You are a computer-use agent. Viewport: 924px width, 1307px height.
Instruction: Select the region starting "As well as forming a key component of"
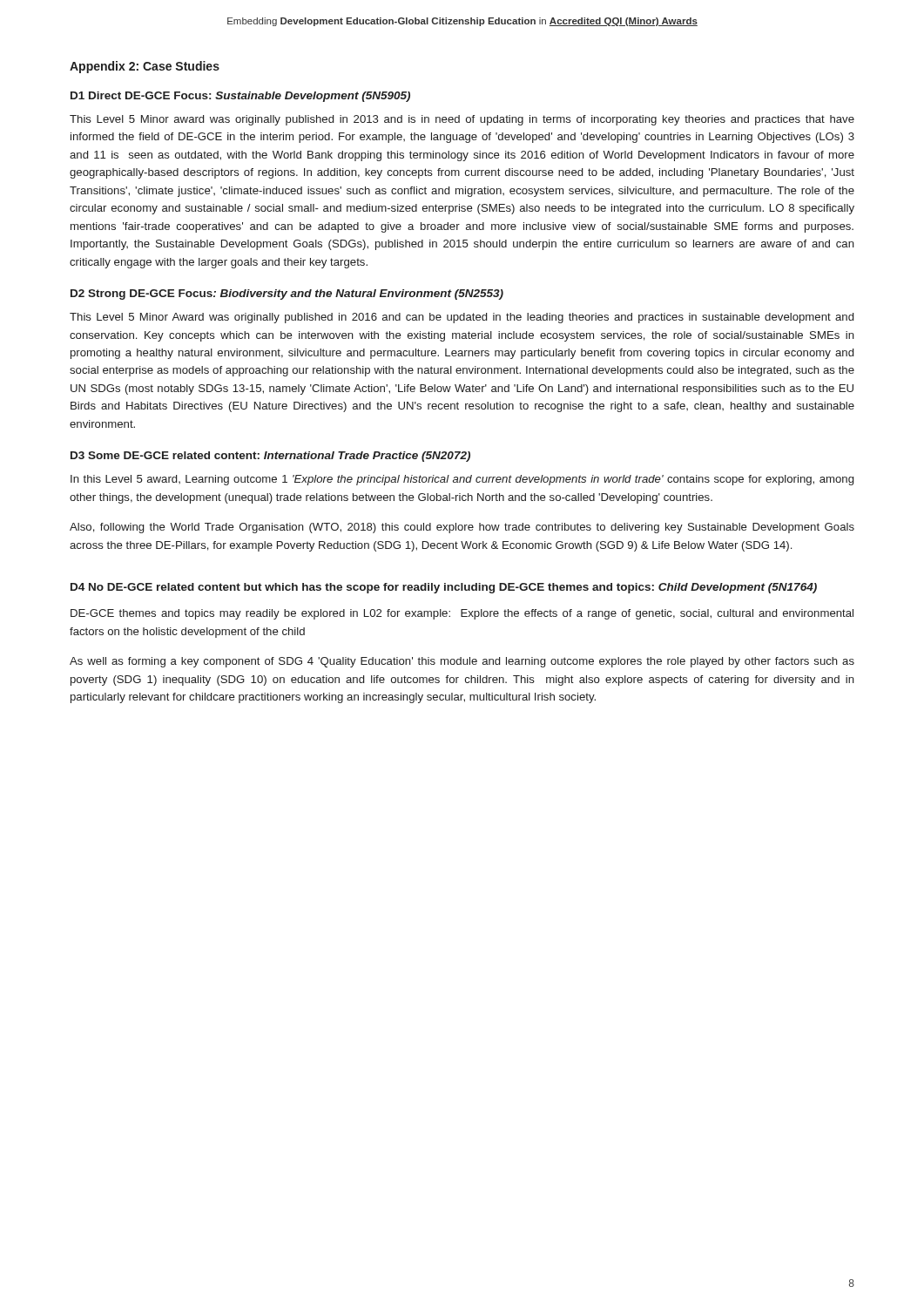(462, 679)
